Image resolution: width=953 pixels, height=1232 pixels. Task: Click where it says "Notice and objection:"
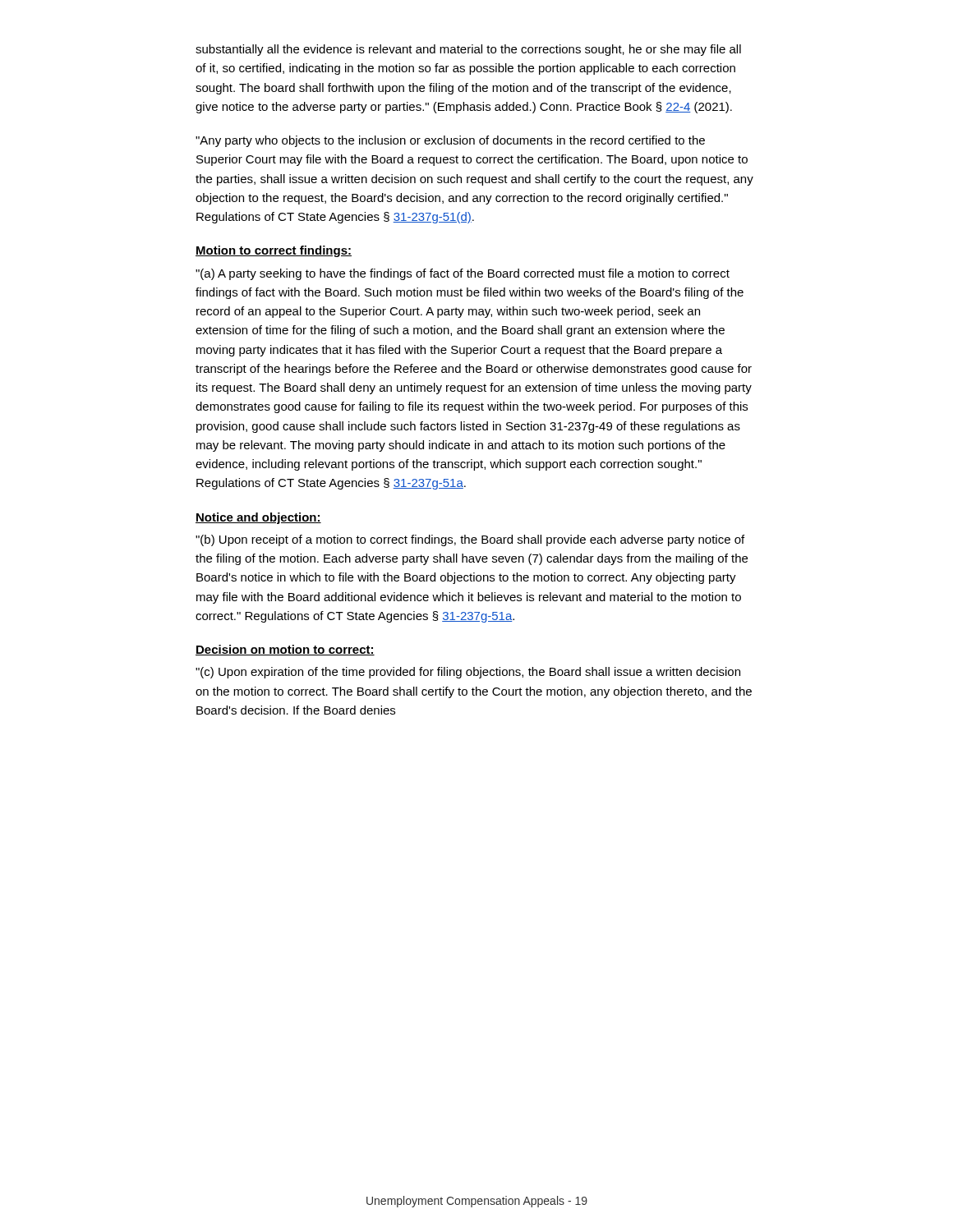pyautogui.click(x=258, y=517)
